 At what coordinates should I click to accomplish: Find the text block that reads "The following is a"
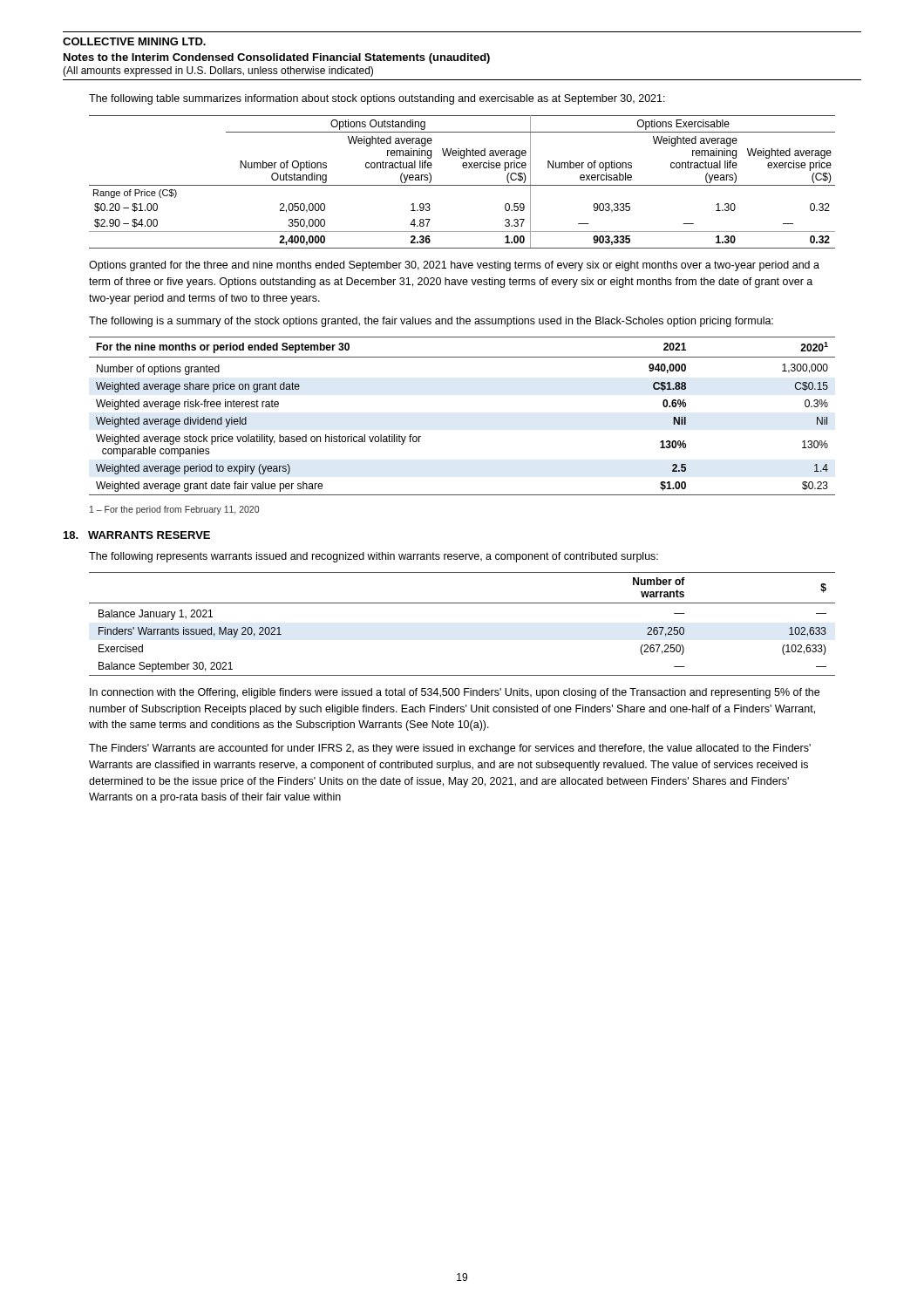(431, 321)
